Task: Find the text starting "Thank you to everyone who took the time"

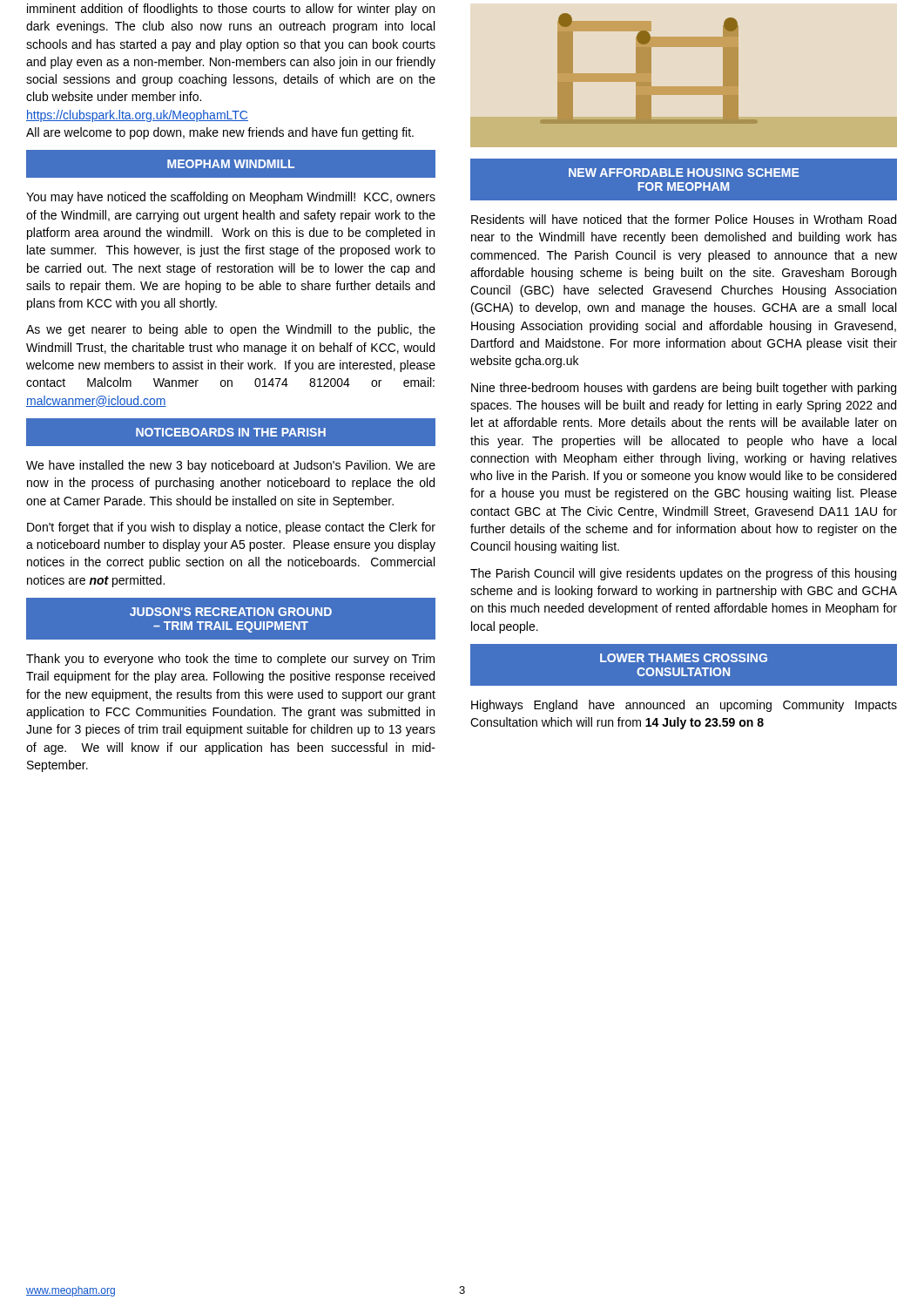Action: coord(231,712)
